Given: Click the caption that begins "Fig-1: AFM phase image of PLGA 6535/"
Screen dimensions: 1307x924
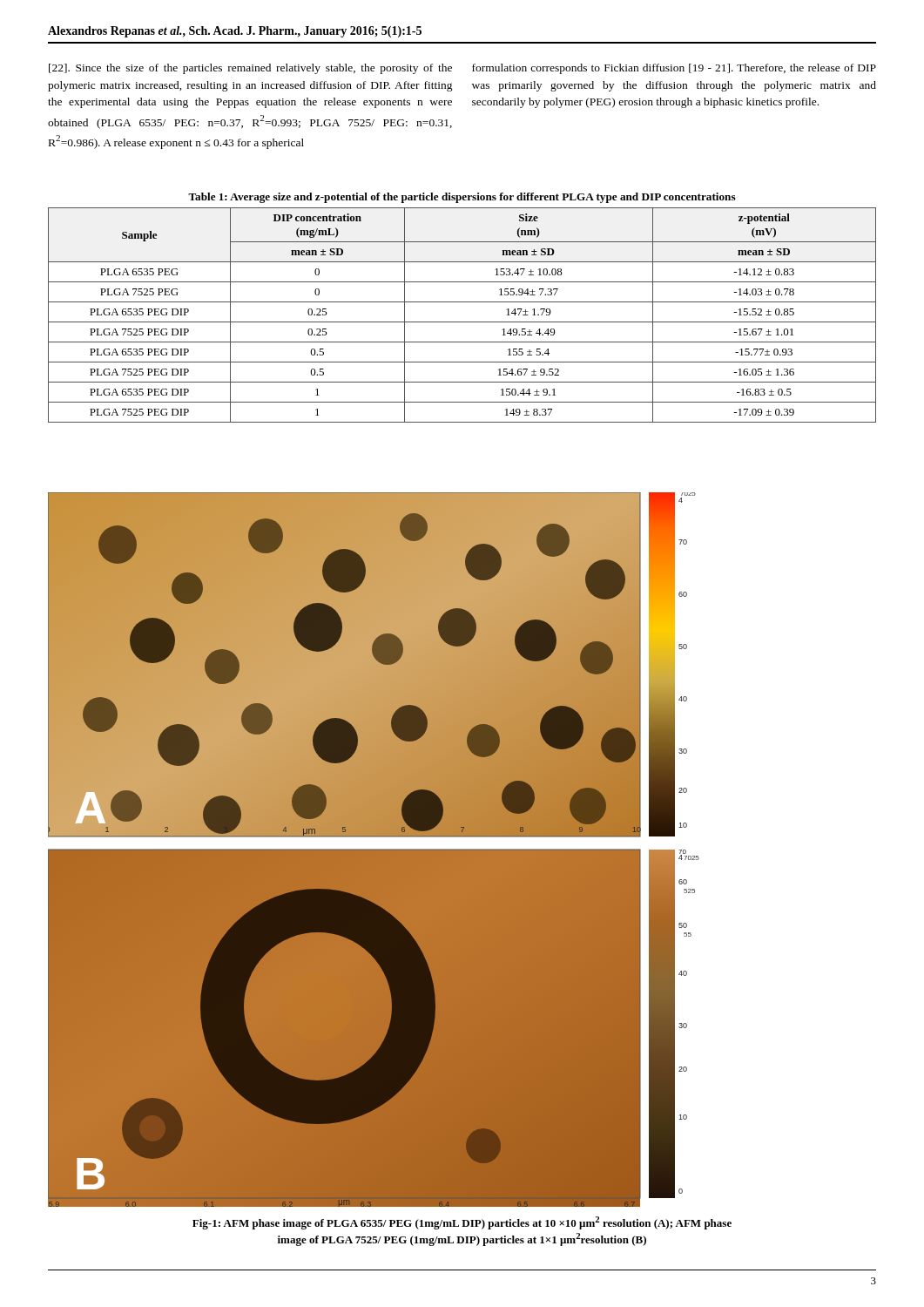Looking at the screenshot, I should tap(462, 1230).
